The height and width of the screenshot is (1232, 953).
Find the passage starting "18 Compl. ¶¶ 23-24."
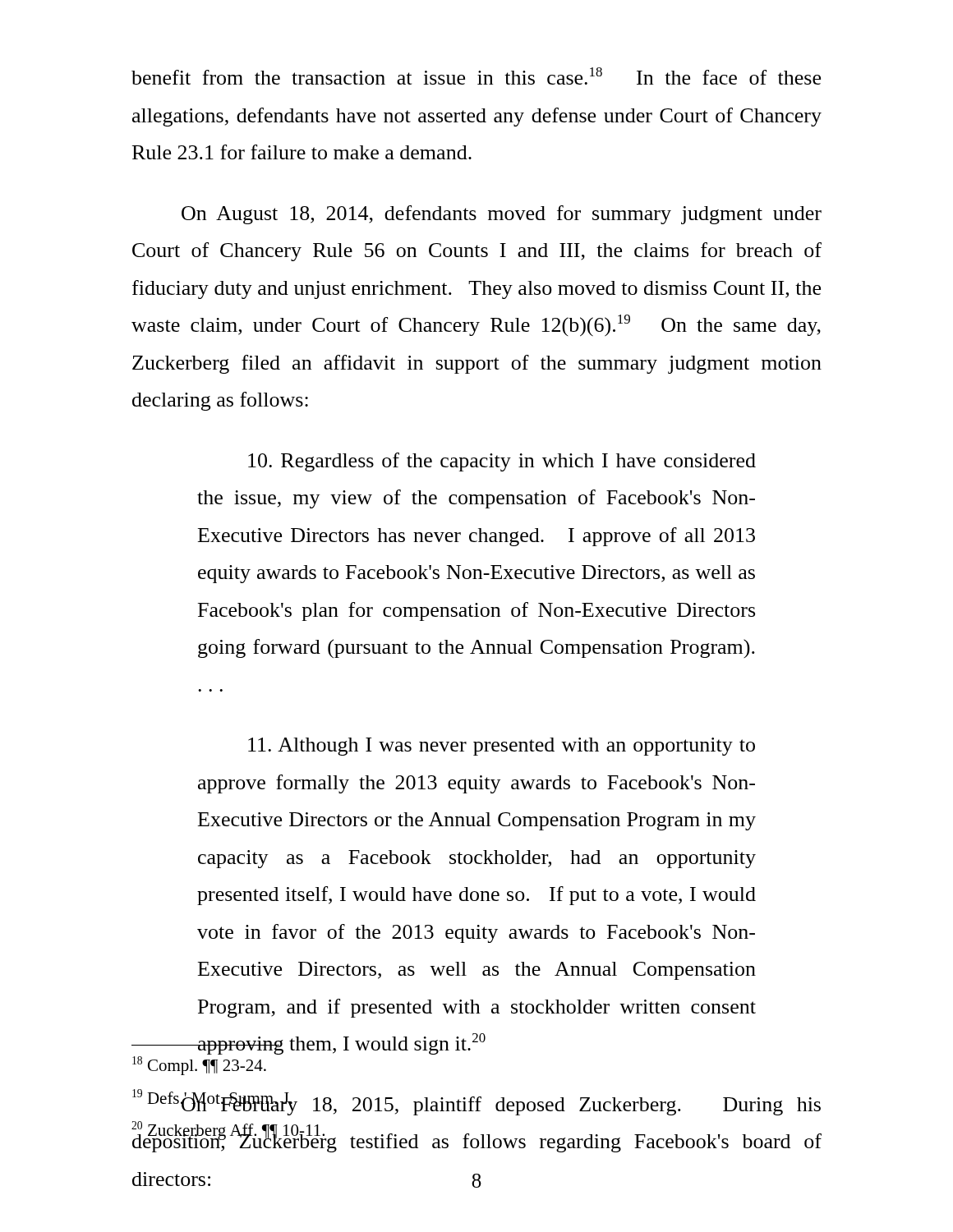point(199,1065)
